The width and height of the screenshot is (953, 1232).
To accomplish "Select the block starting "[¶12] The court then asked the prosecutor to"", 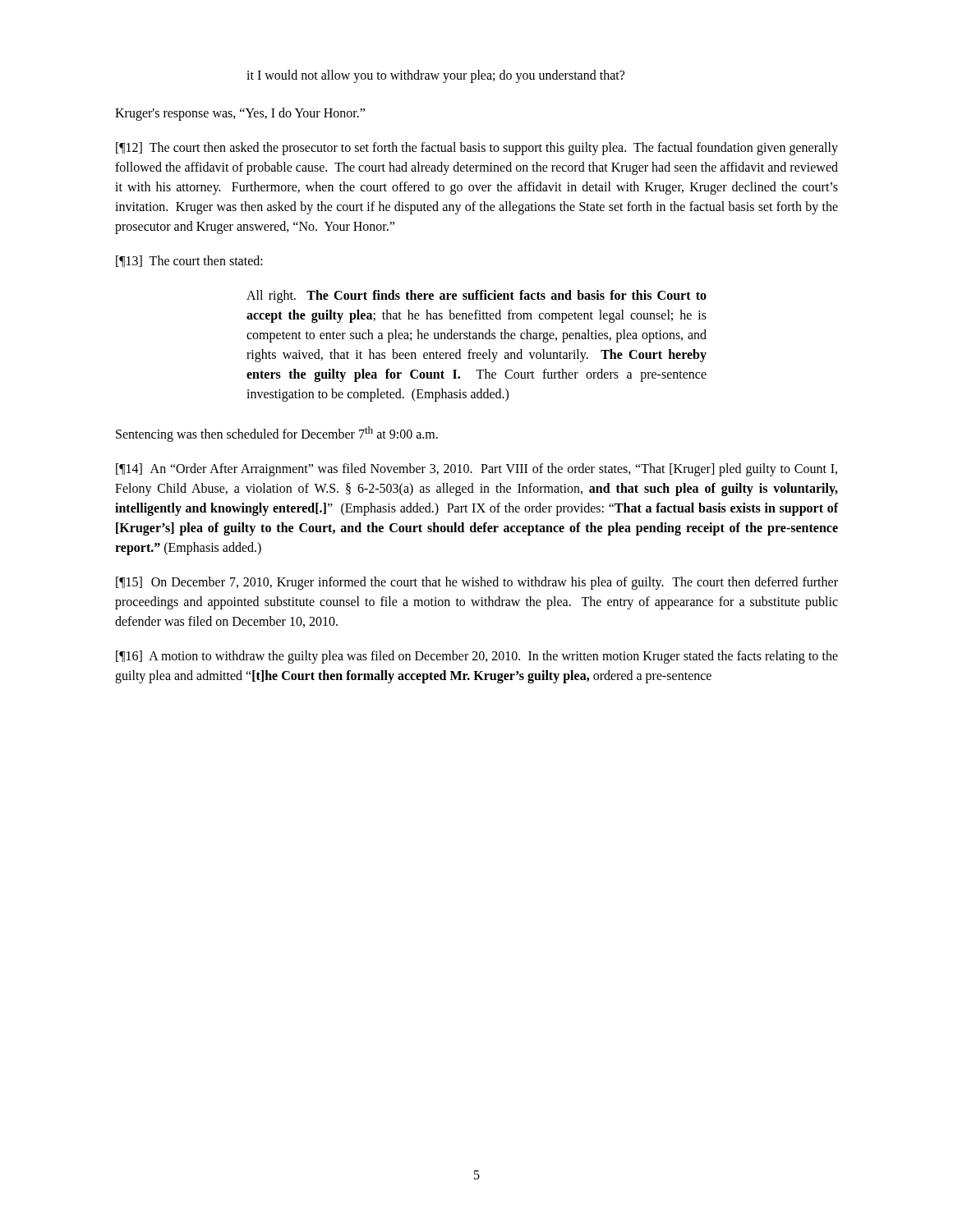I will tap(476, 187).
